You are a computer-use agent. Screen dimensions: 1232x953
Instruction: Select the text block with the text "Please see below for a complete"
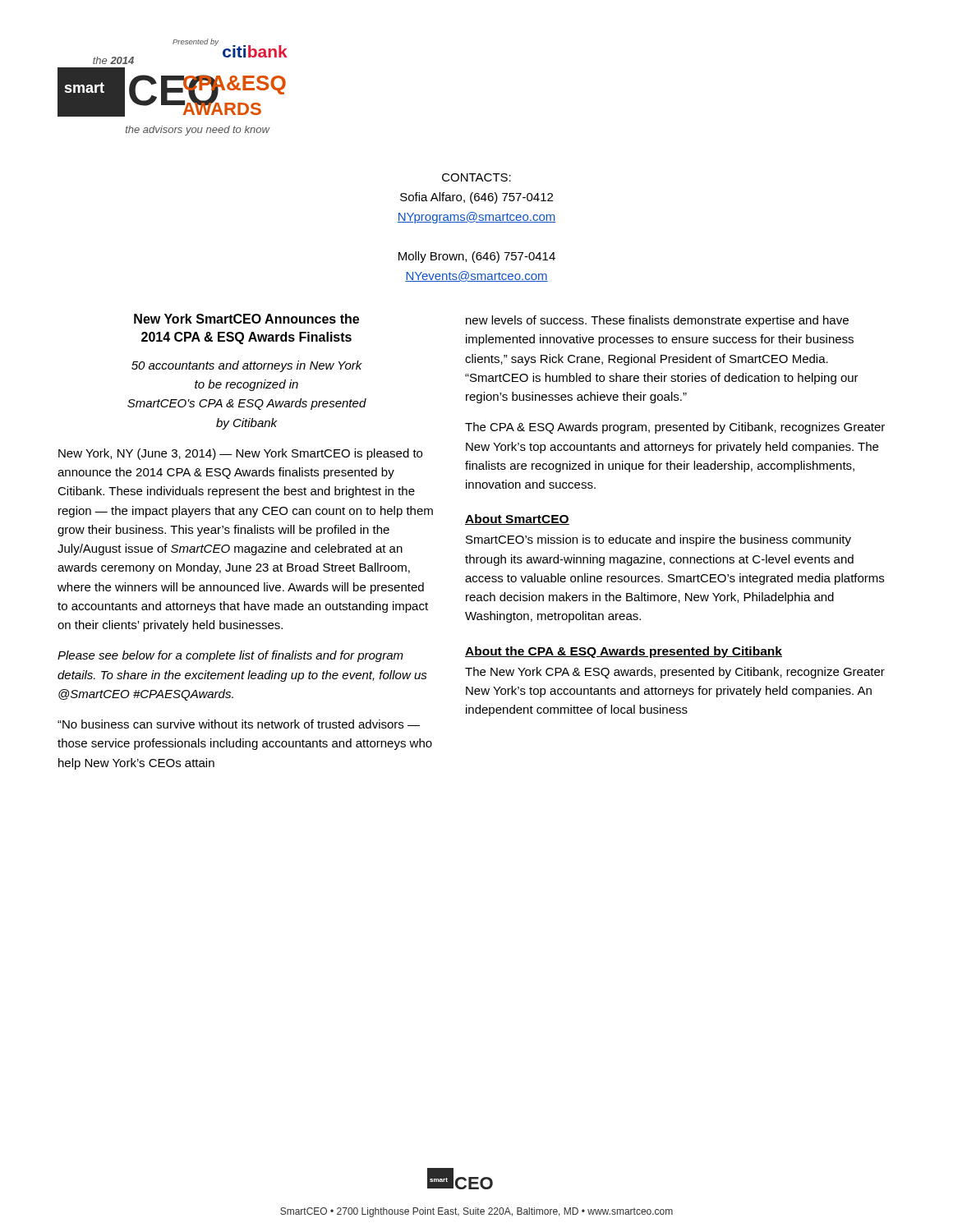(242, 674)
